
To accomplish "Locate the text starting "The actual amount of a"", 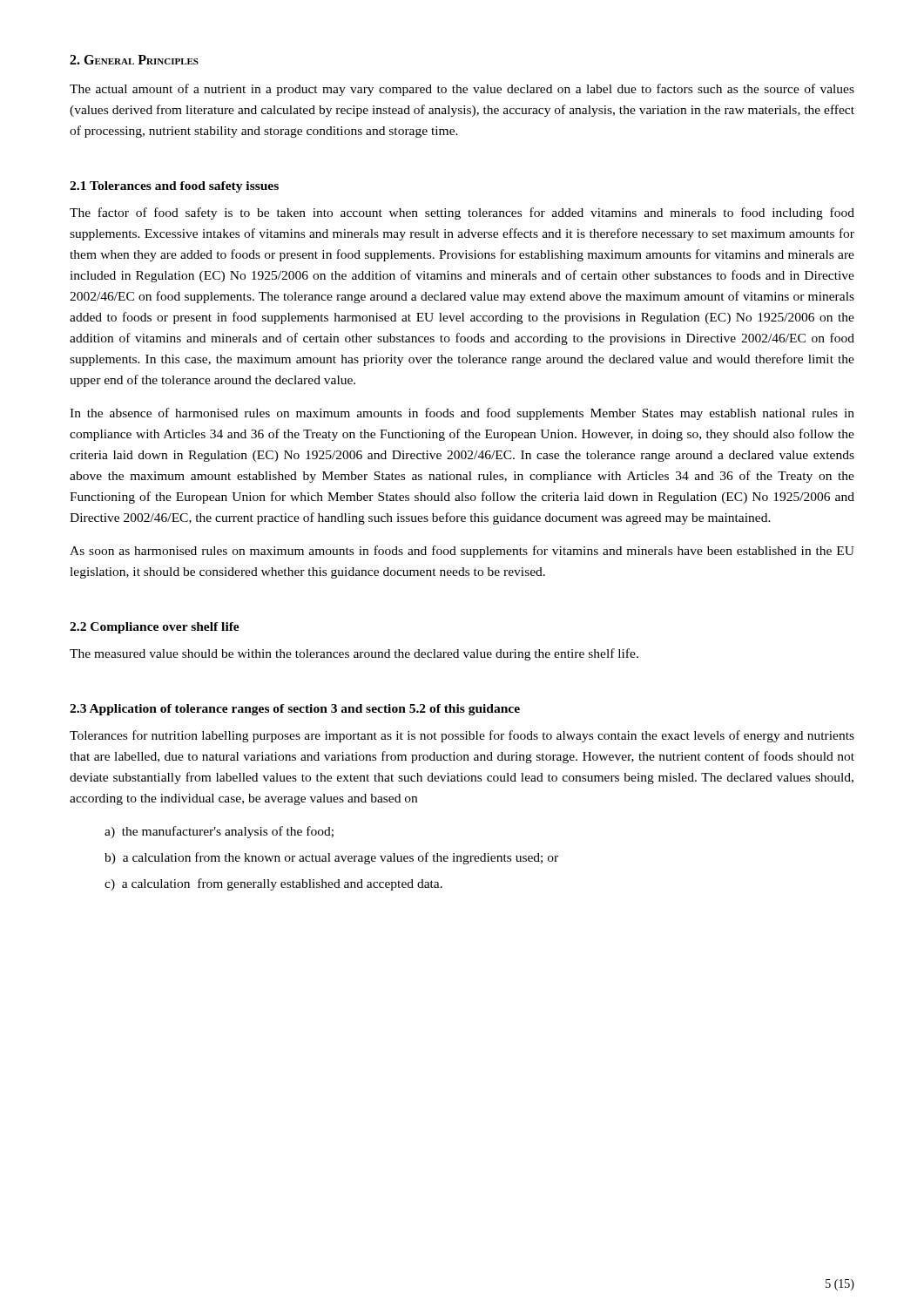I will click(462, 109).
